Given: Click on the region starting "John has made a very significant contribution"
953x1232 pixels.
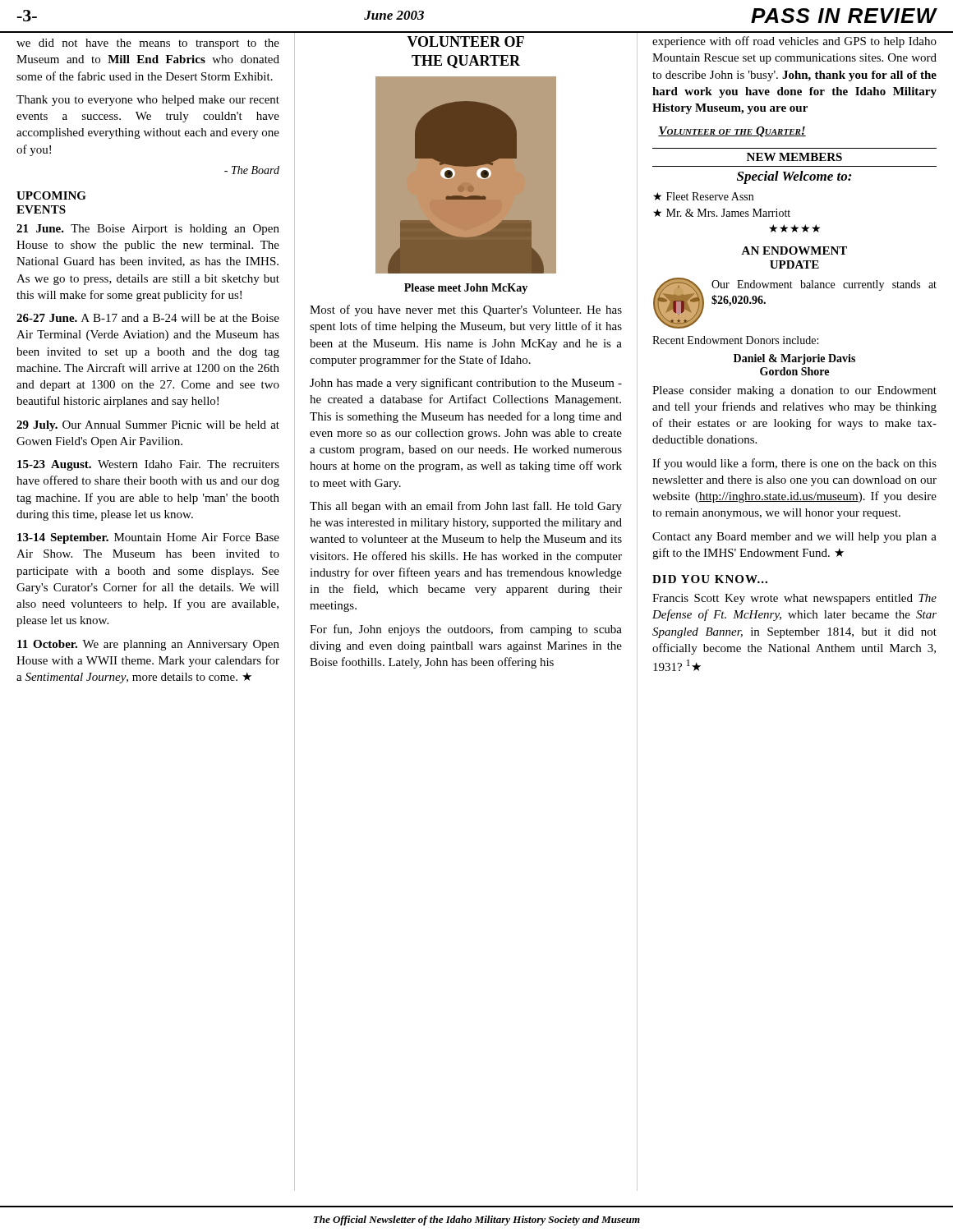Looking at the screenshot, I should pos(466,433).
